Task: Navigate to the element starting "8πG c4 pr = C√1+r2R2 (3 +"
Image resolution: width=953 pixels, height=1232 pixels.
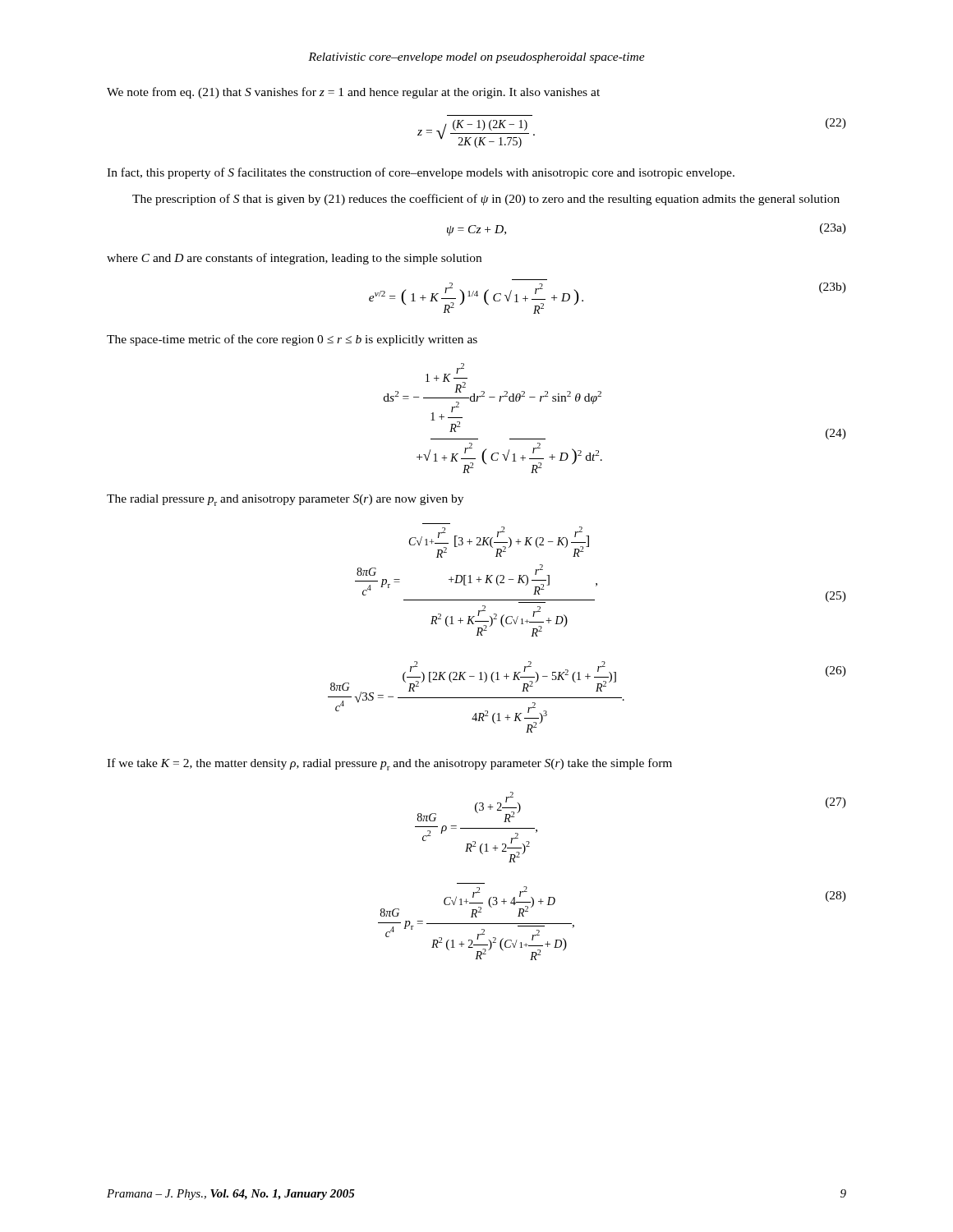Action: click(x=522, y=902)
